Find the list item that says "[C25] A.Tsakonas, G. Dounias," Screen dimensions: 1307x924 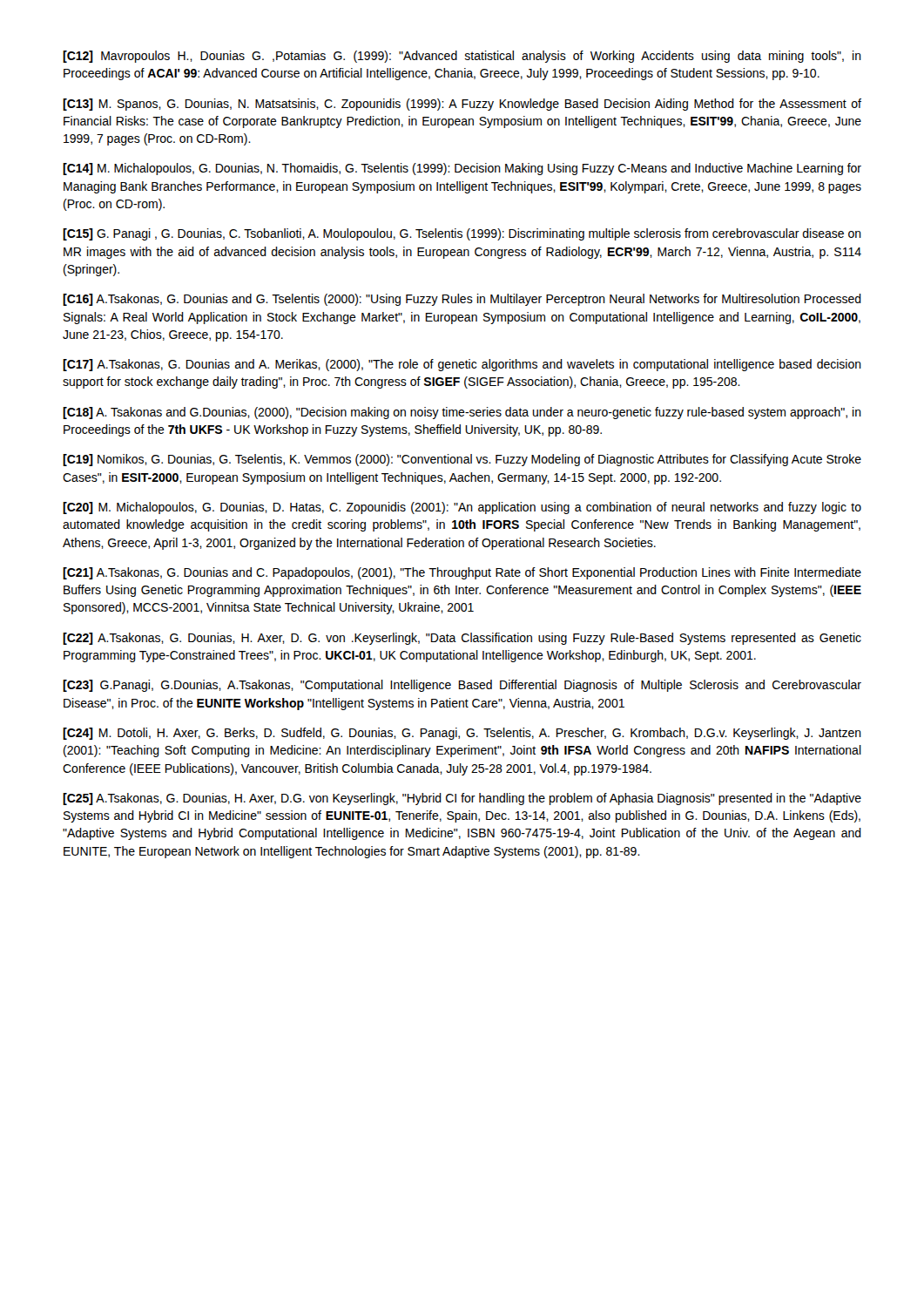pos(462,825)
